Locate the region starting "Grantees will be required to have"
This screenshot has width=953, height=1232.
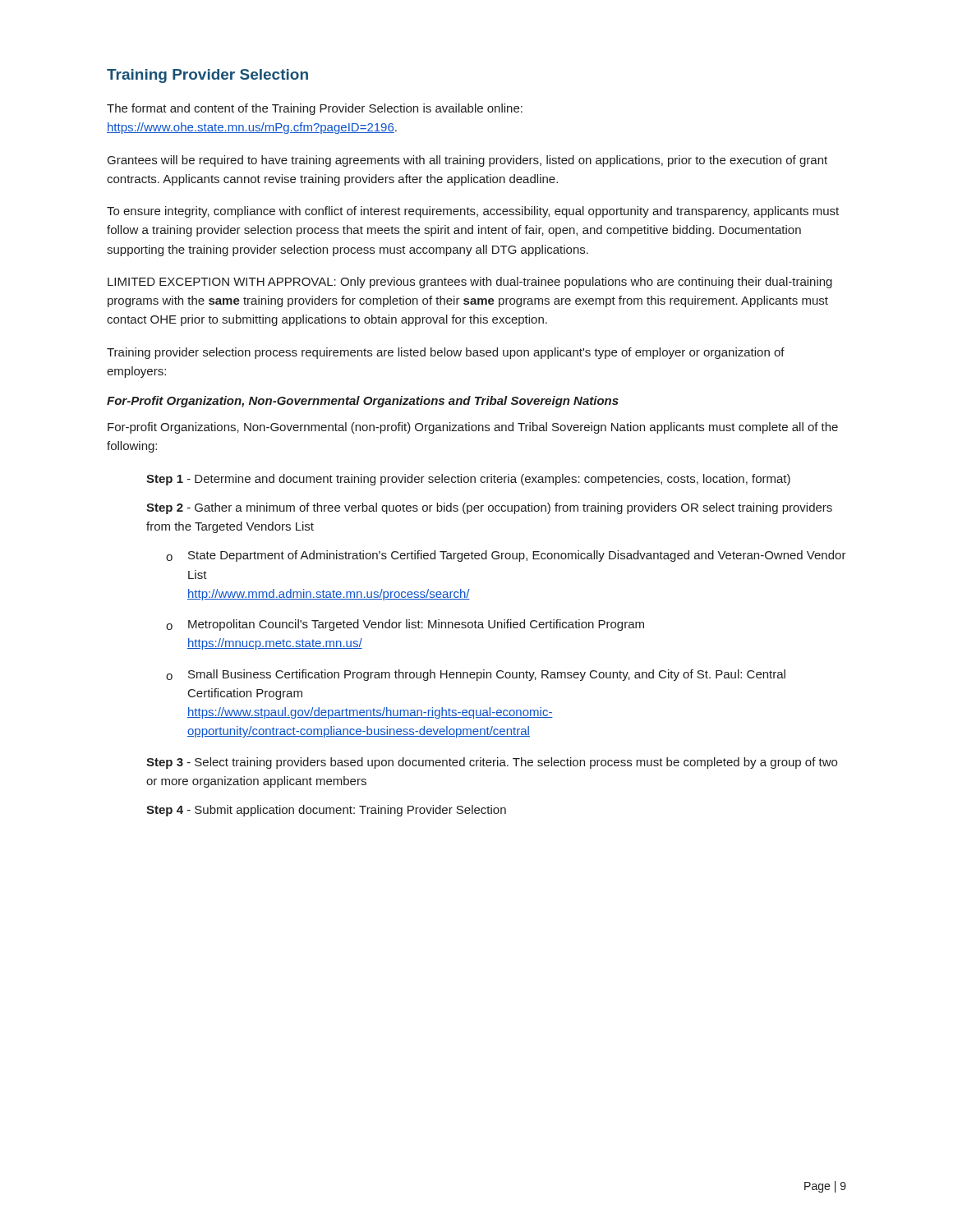click(x=467, y=169)
